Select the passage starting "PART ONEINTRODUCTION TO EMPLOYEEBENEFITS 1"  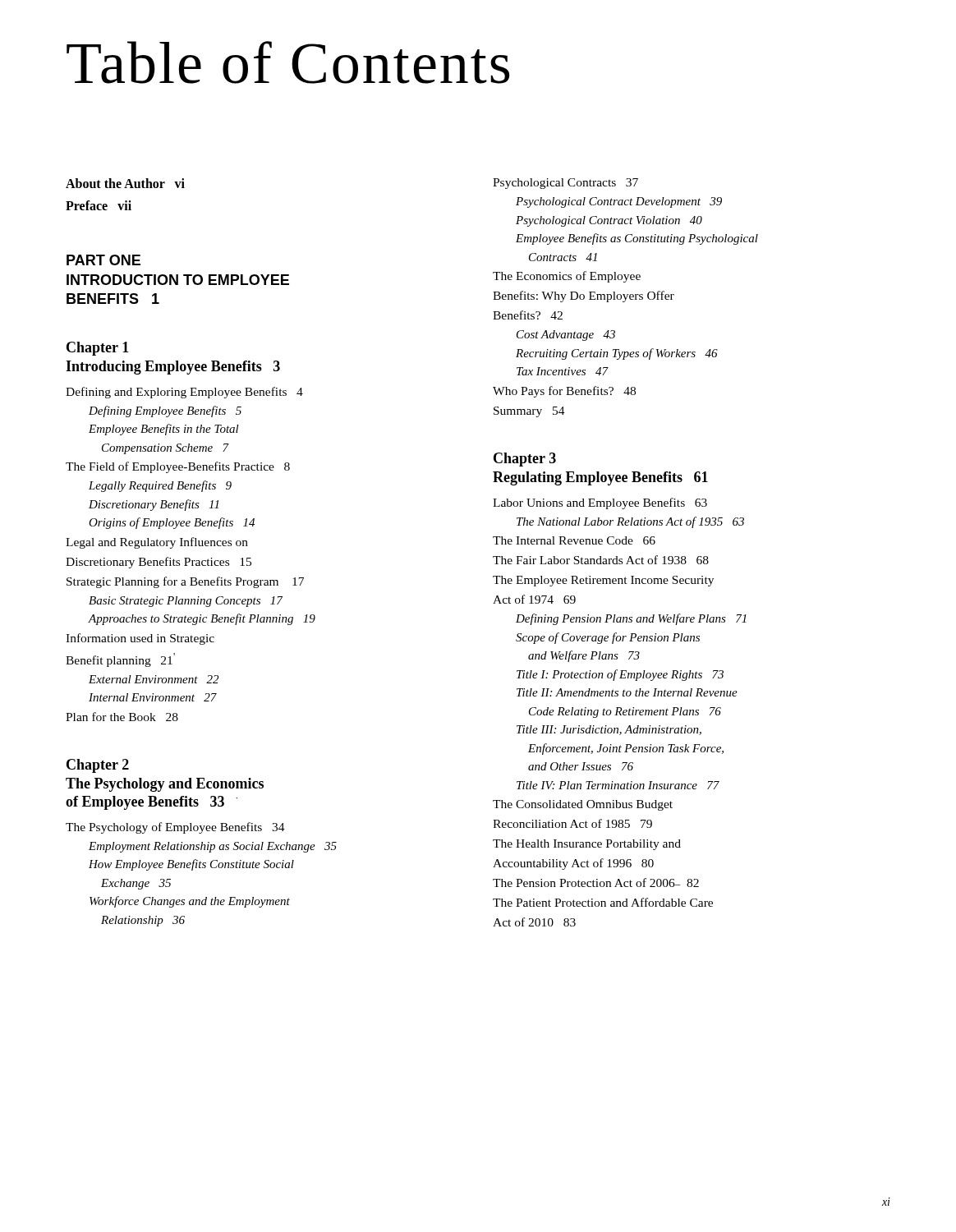[267, 280]
